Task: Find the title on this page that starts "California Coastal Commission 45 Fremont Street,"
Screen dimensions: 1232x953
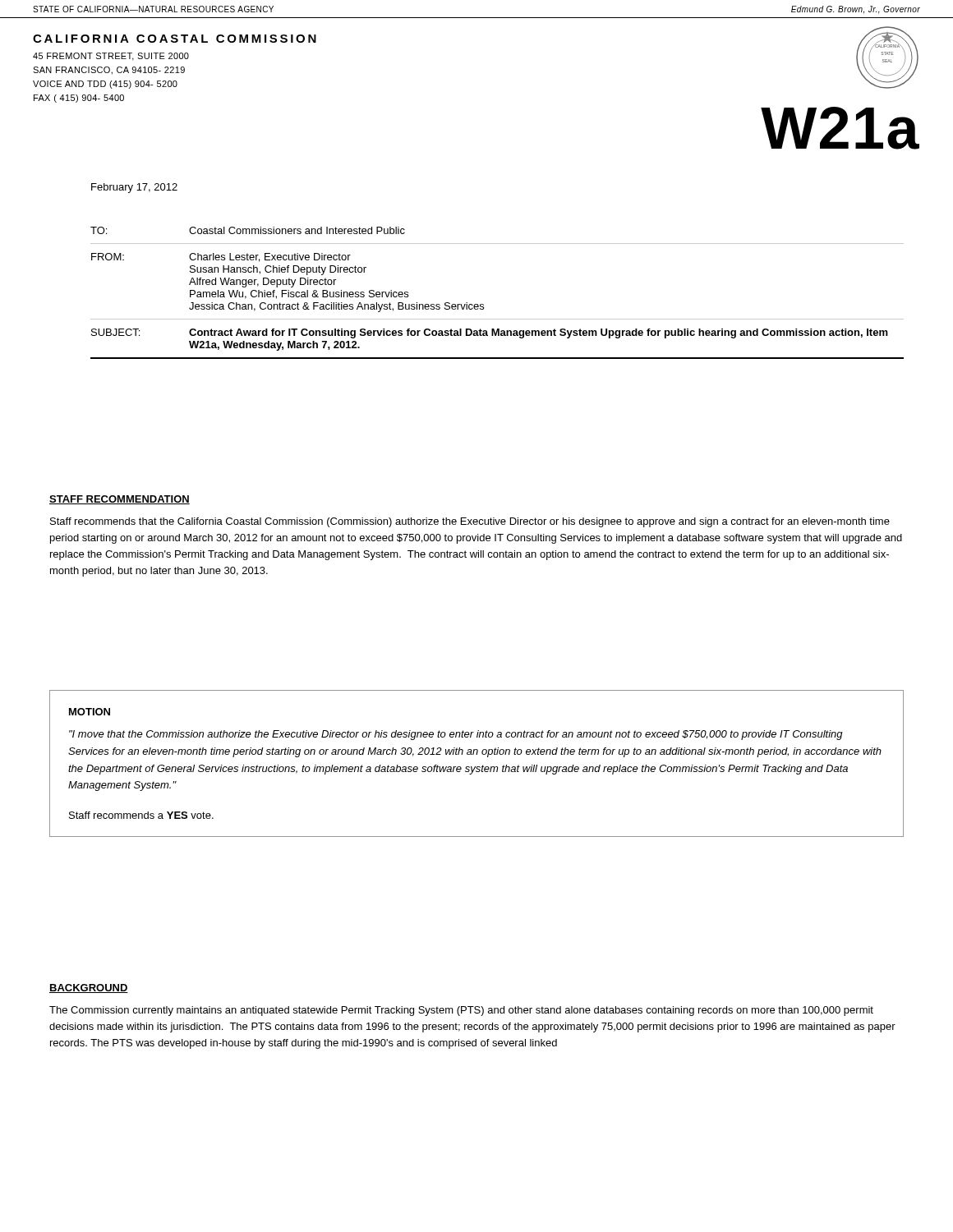Action: click(176, 68)
